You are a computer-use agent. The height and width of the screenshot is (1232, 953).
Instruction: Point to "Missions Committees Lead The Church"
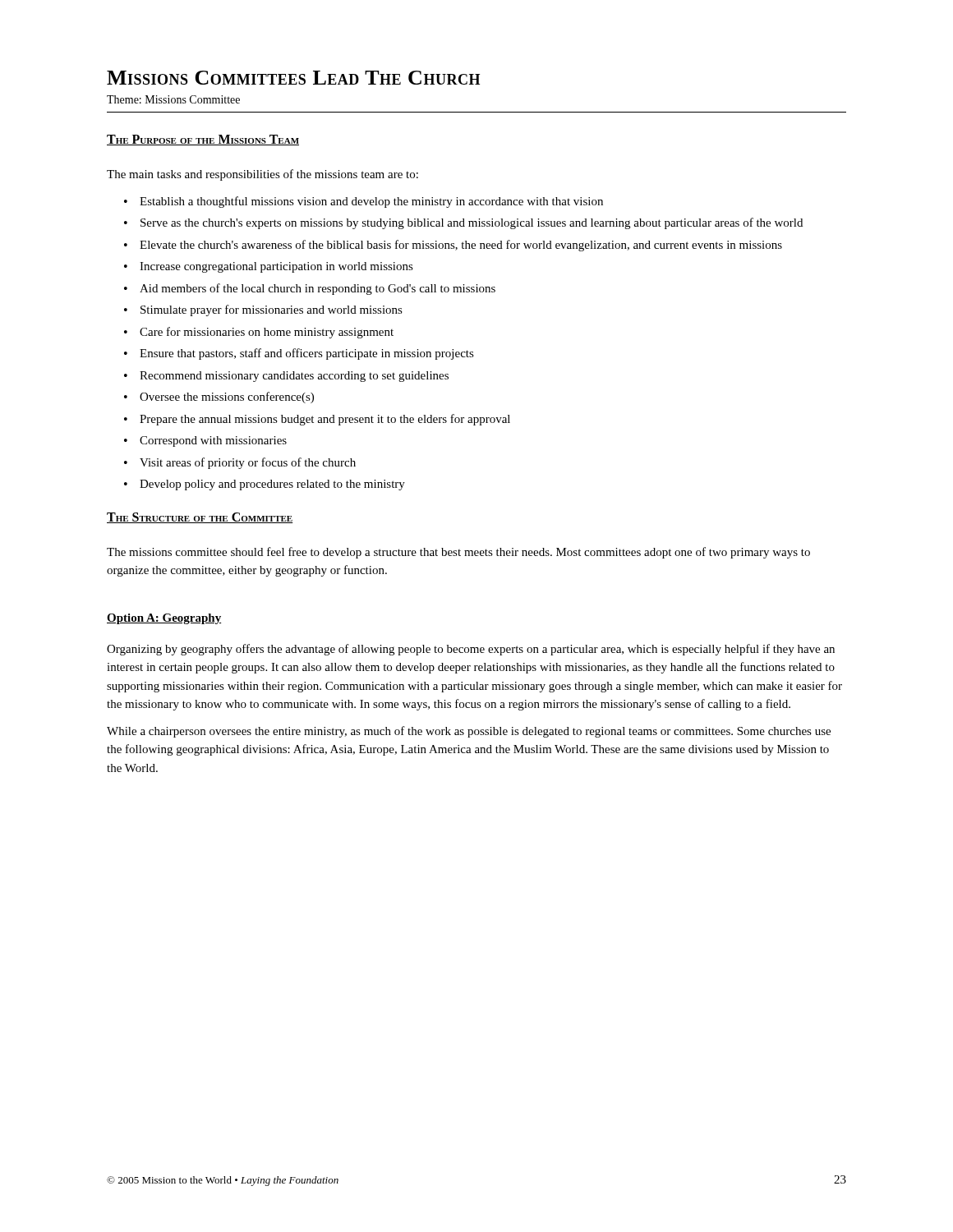[x=476, y=78]
